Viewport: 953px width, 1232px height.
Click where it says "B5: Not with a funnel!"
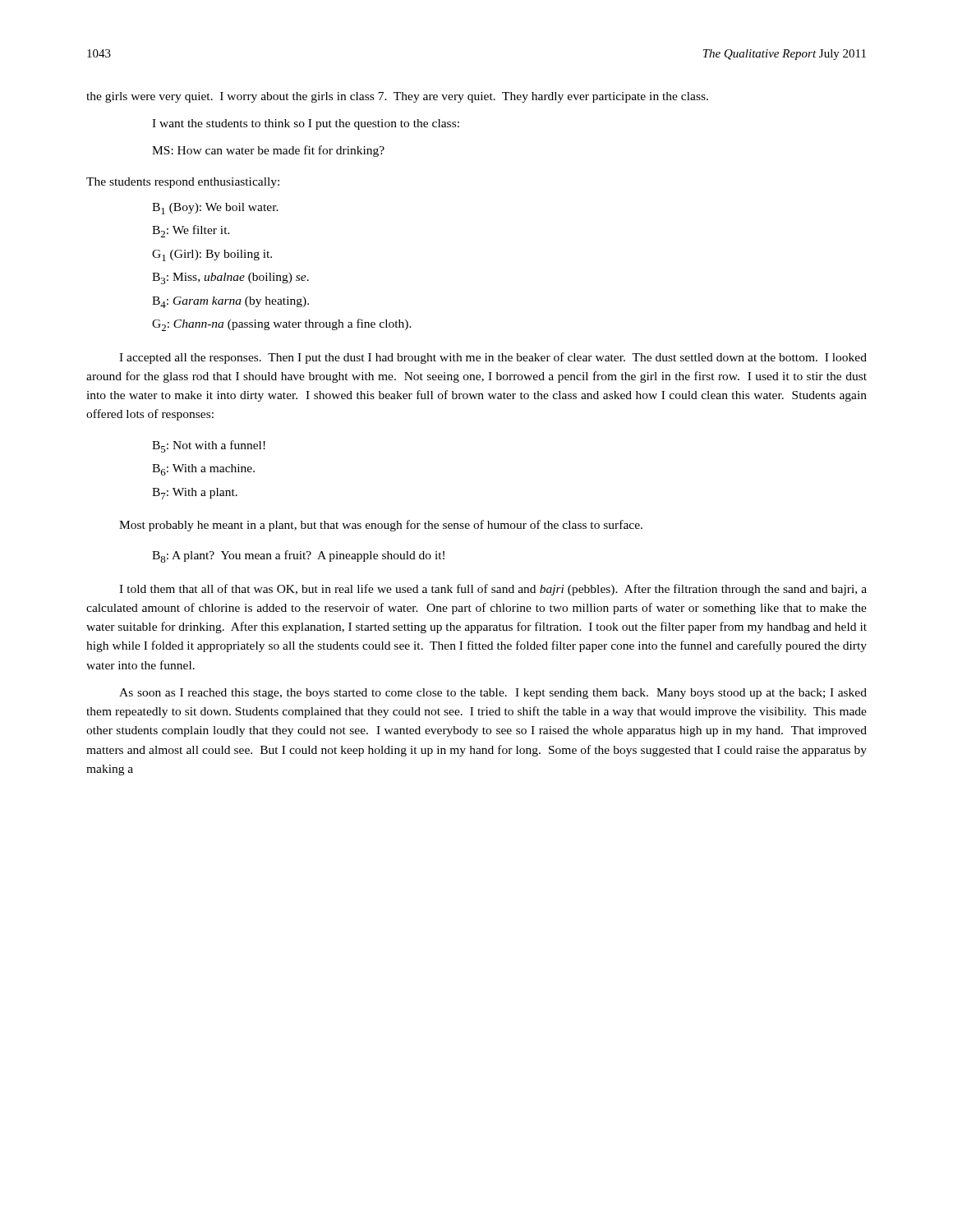click(209, 446)
